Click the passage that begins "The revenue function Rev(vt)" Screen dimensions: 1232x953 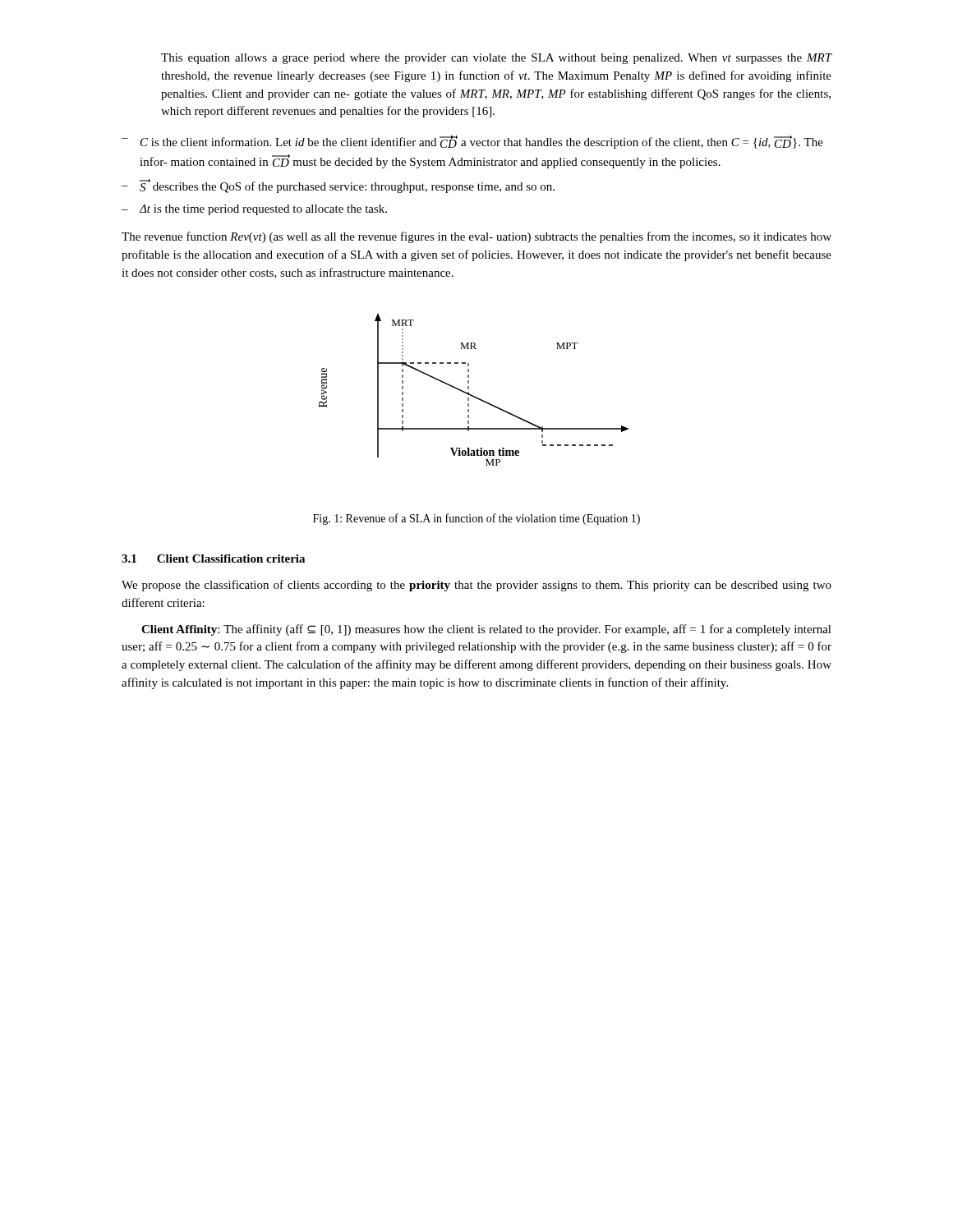click(x=476, y=255)
